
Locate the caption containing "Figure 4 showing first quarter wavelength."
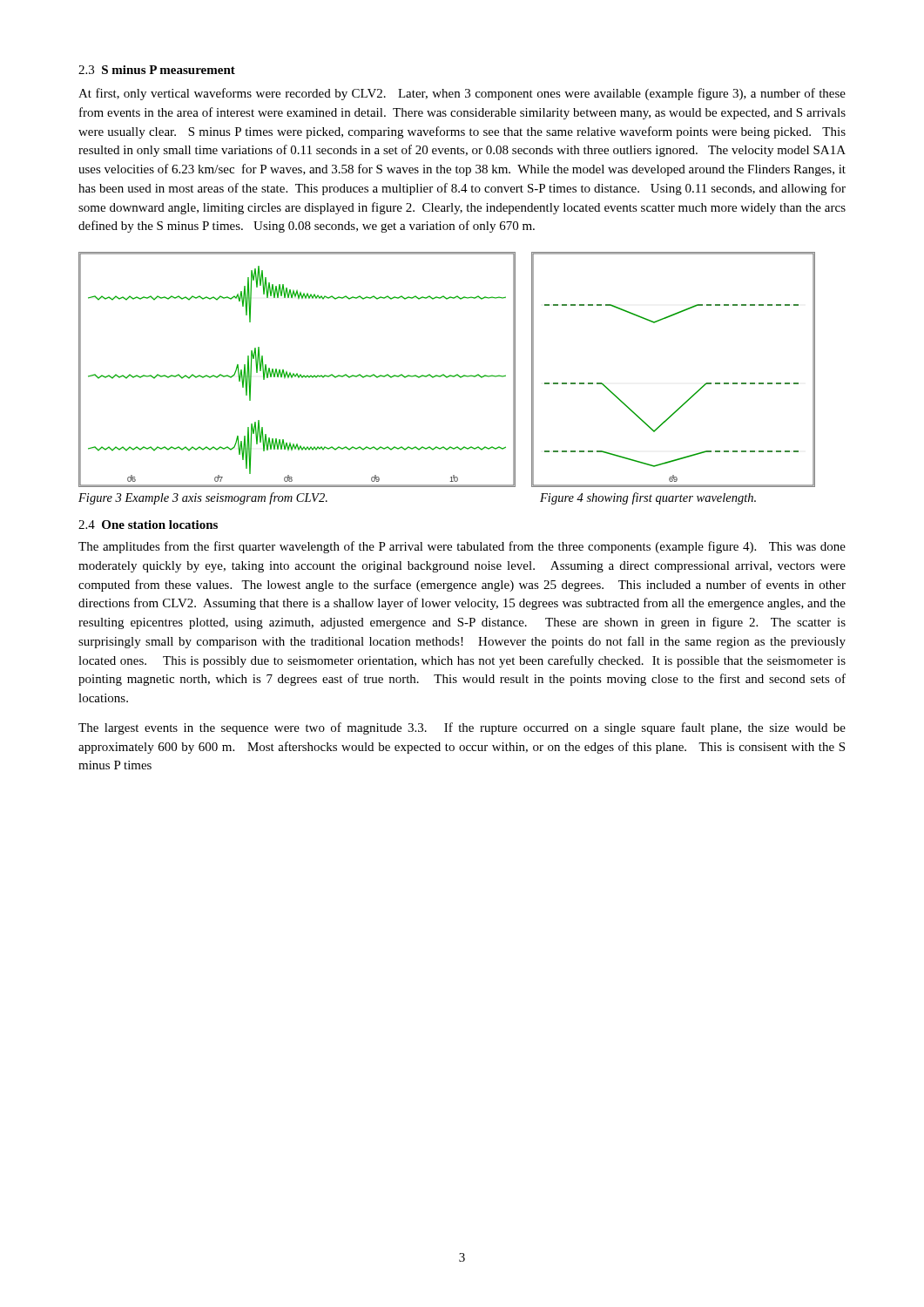pos(648,498)
